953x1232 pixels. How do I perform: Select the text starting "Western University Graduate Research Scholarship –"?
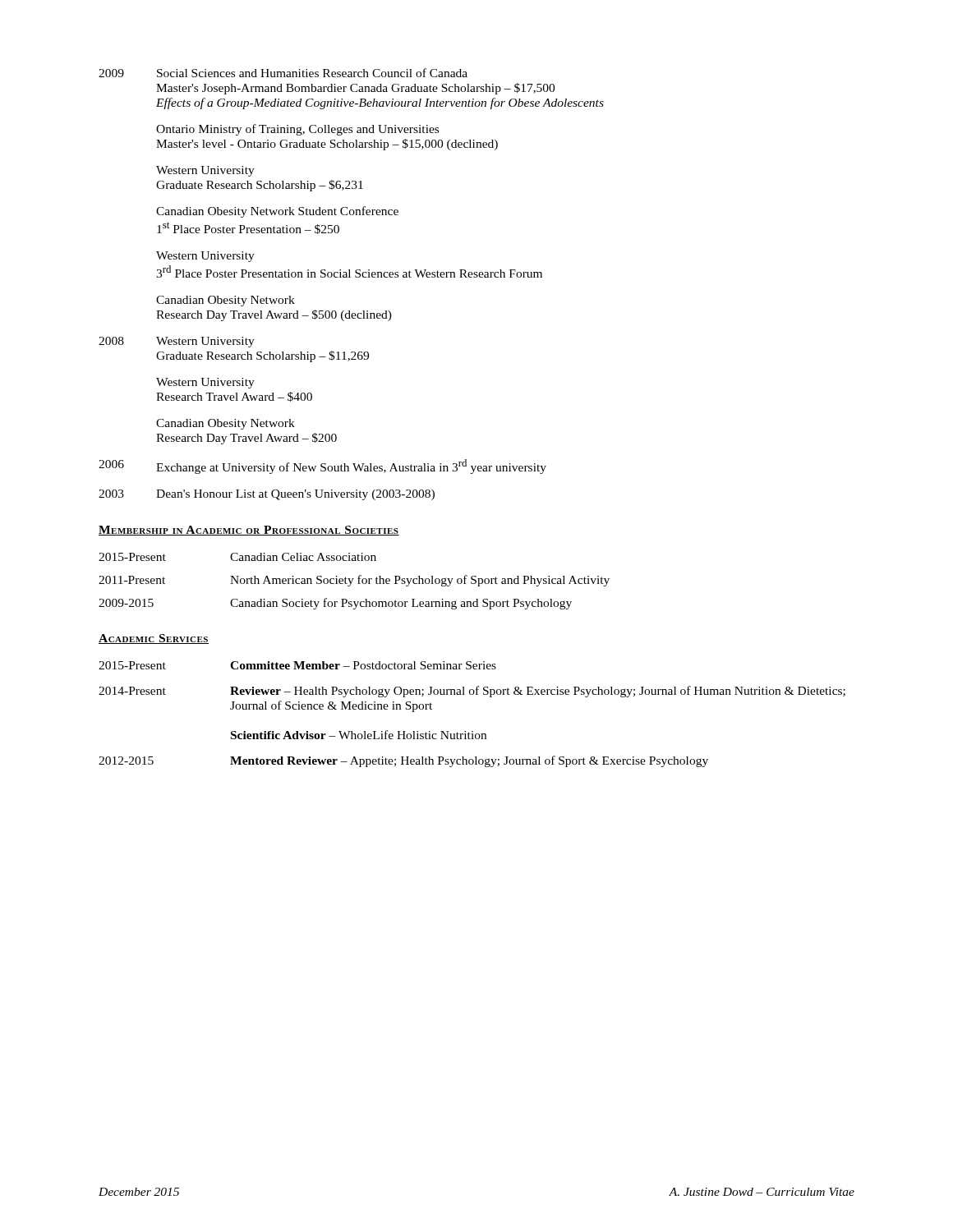[260, 177]
